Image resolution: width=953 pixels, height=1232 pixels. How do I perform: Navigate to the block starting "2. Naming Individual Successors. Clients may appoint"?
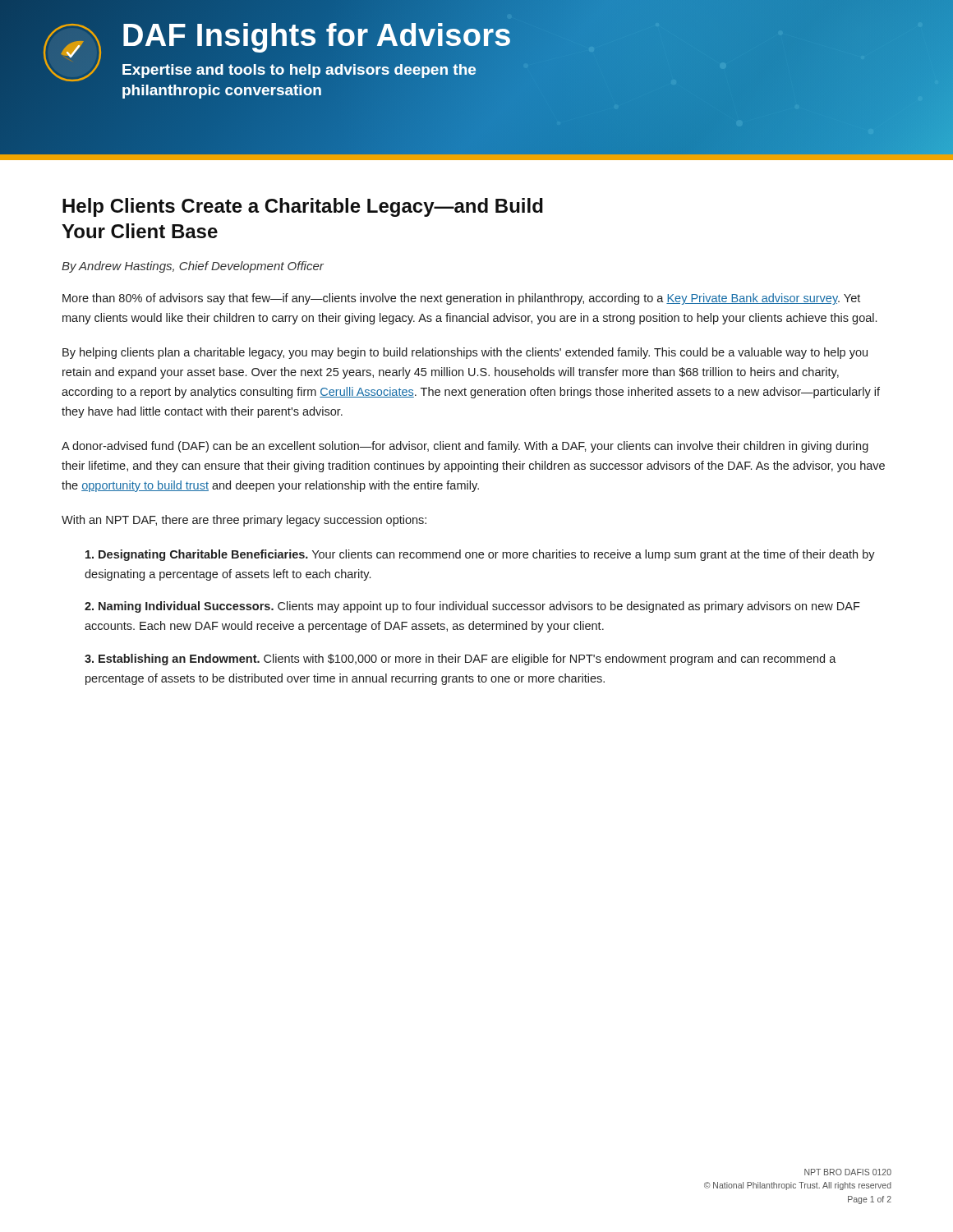(x=488, y=617)
